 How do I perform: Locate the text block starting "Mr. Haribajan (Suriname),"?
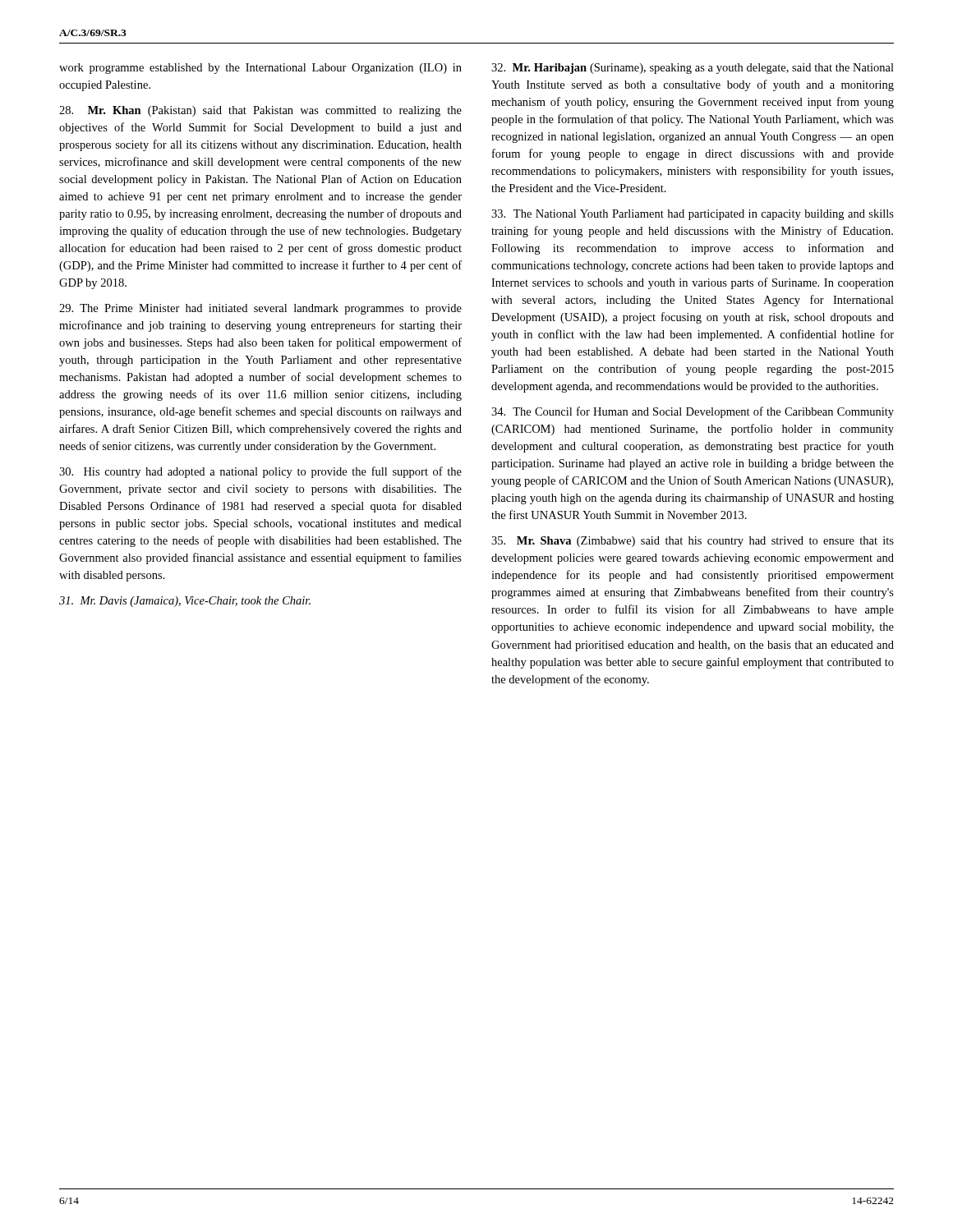coord(693,128)
